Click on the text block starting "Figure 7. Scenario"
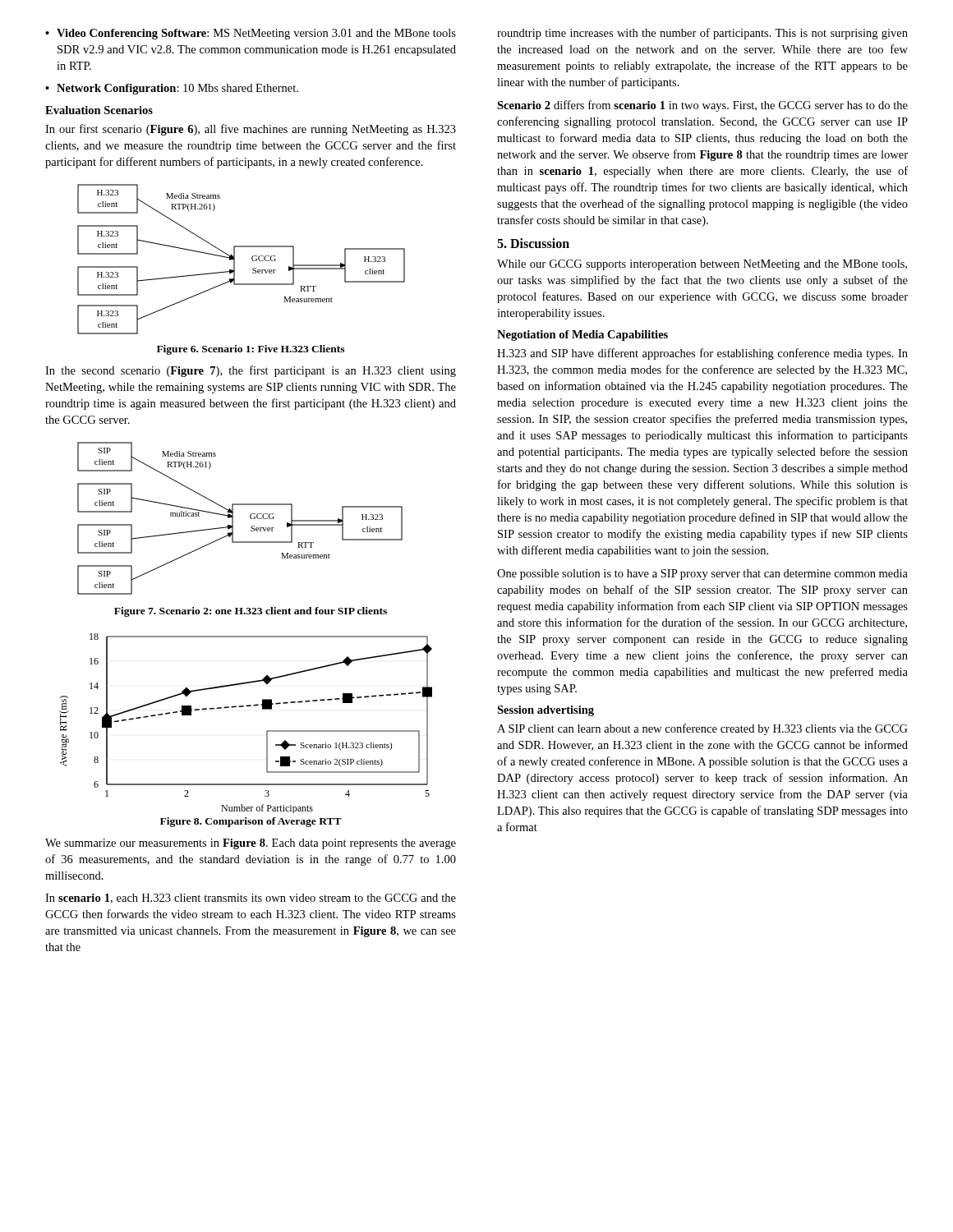This screenshot has height=1232, width=953. [251, 611]
